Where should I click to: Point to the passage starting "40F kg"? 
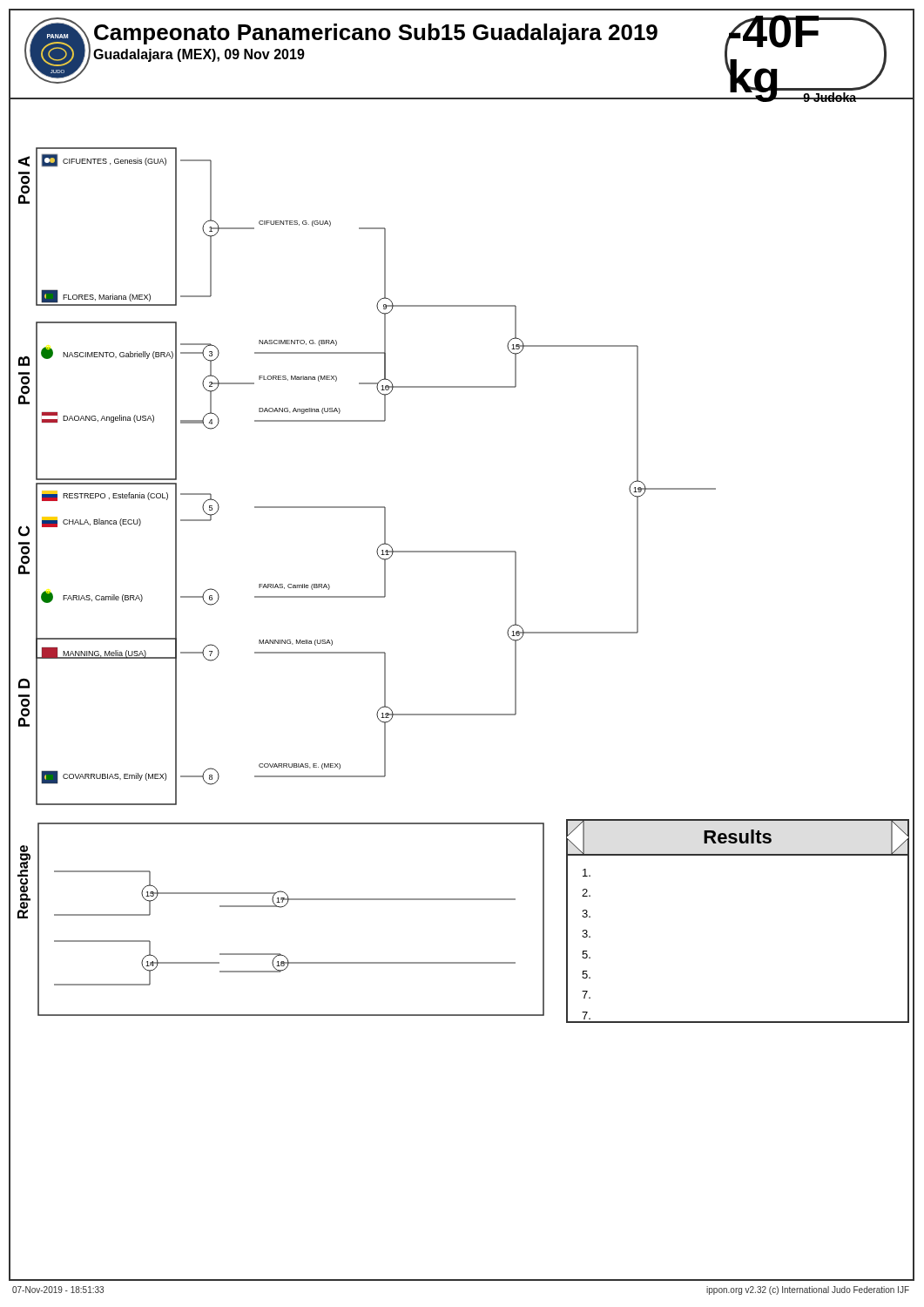click(x=774, y=54)
